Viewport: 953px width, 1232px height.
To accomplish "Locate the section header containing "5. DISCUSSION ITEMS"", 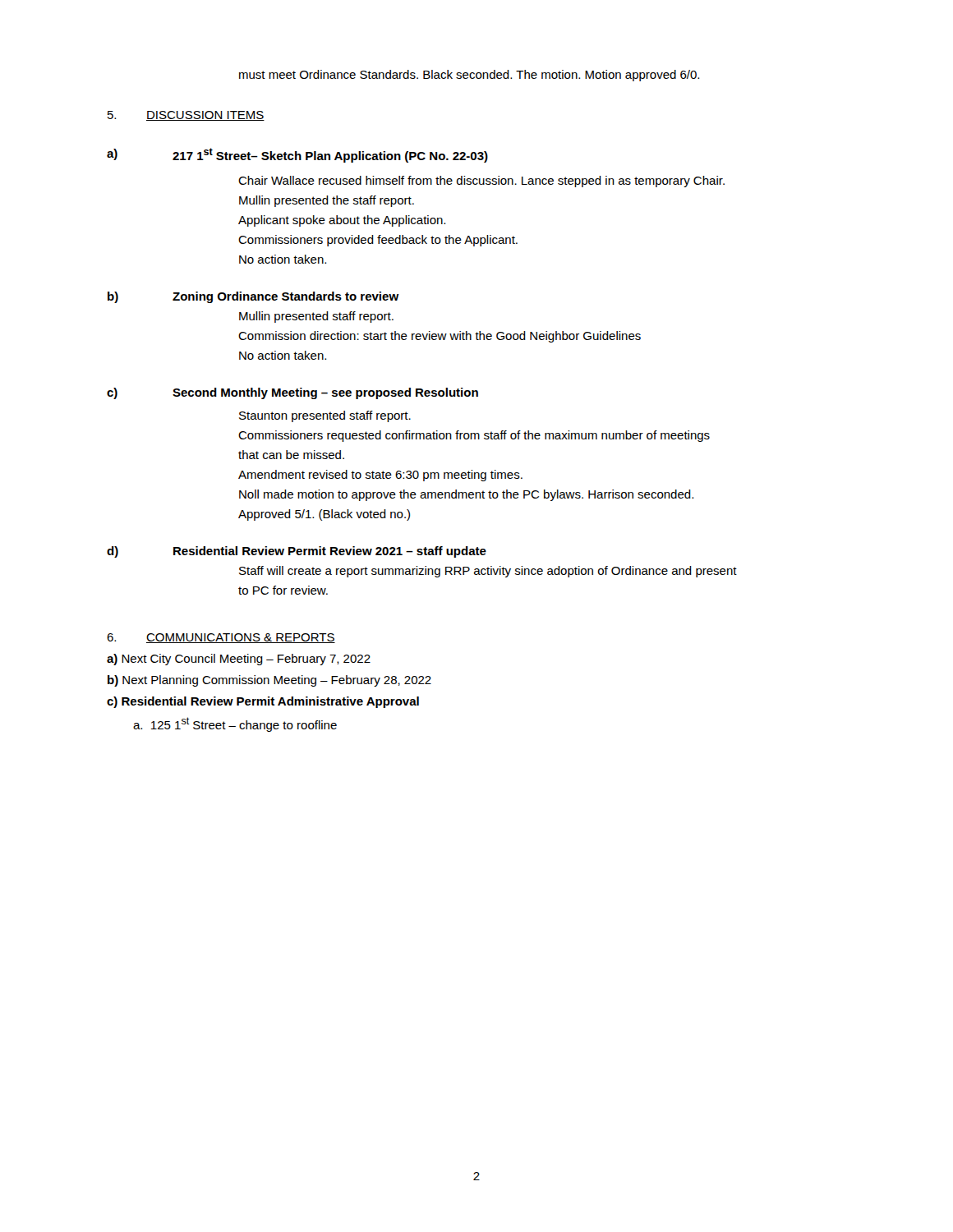I will coord(186,116).
